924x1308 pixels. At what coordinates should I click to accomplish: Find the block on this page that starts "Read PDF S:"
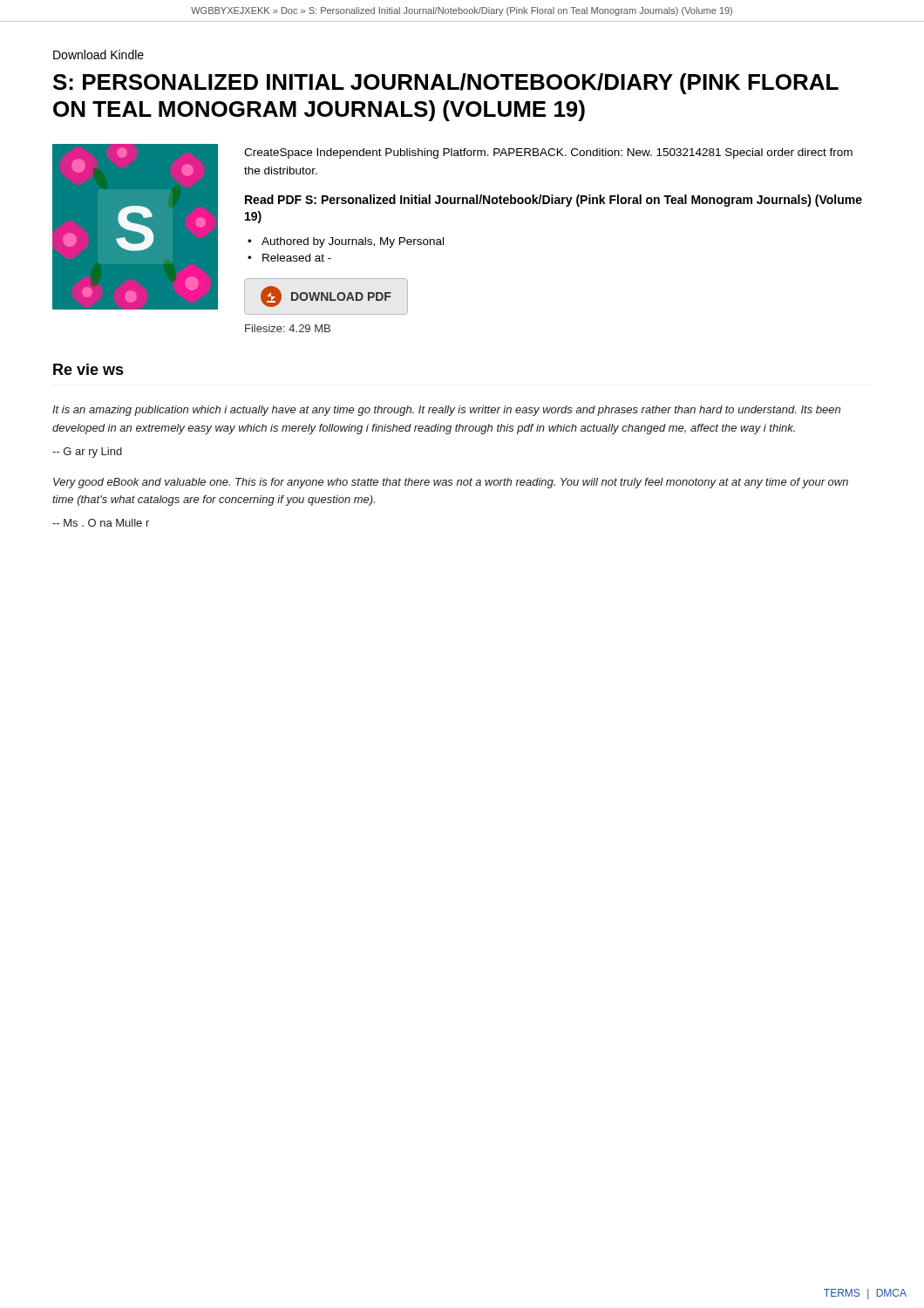(553, 208)
